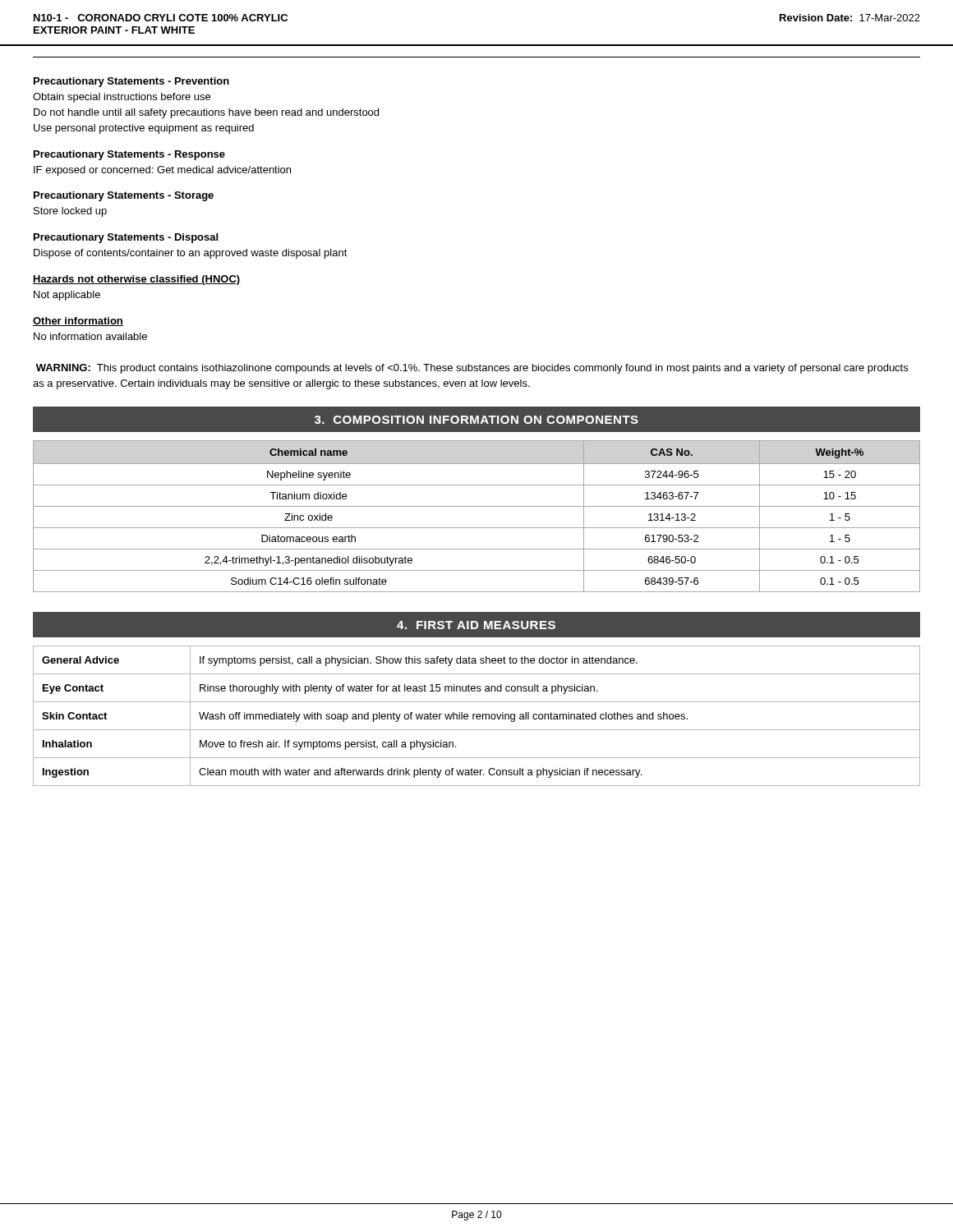This screenshot has width=953, height=1232.
Task: Locate the text block starting "Obtain special instructions before use Do not"
Action: pos(206,112)
